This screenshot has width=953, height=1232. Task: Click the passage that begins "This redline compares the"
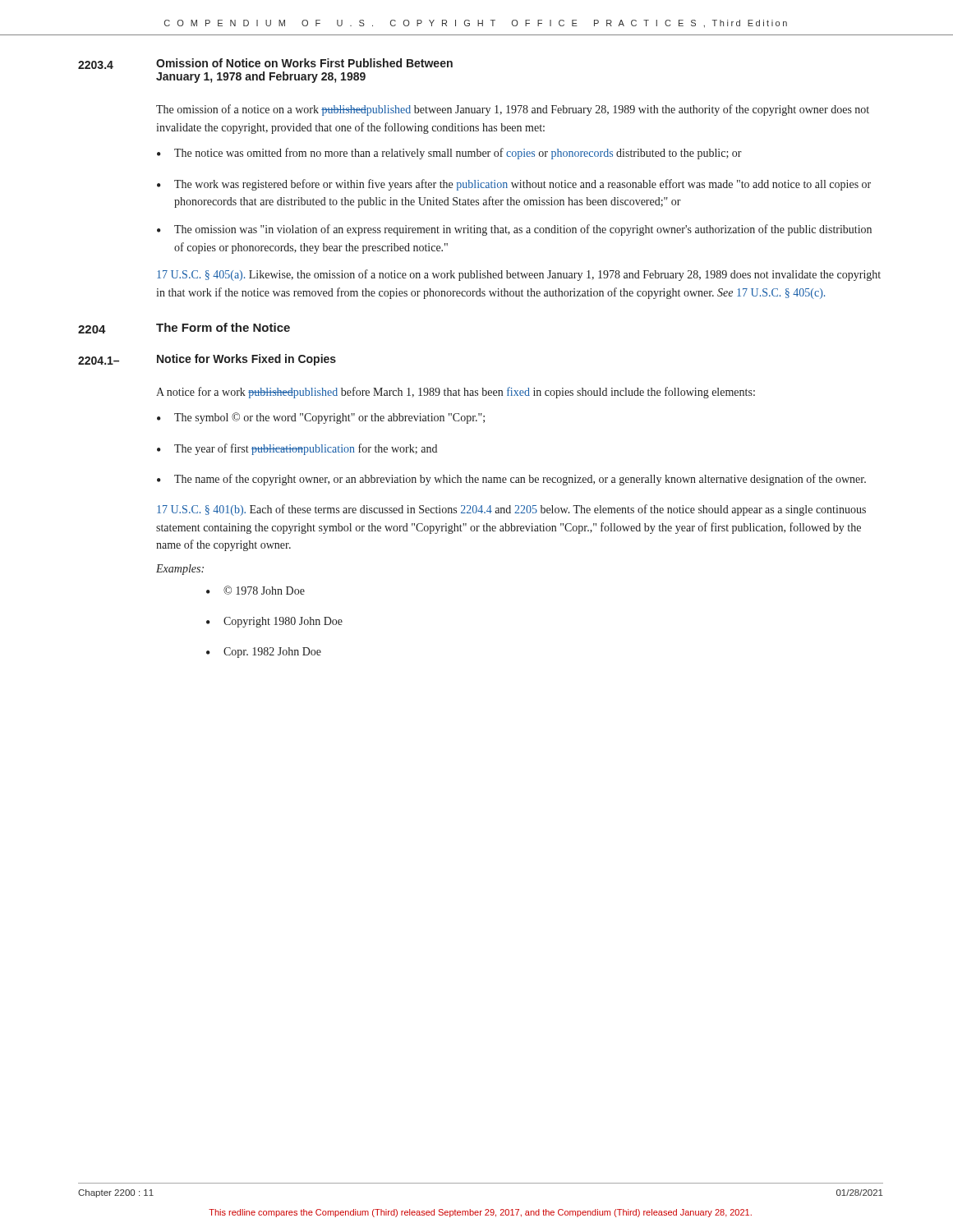click(481, 1212)
